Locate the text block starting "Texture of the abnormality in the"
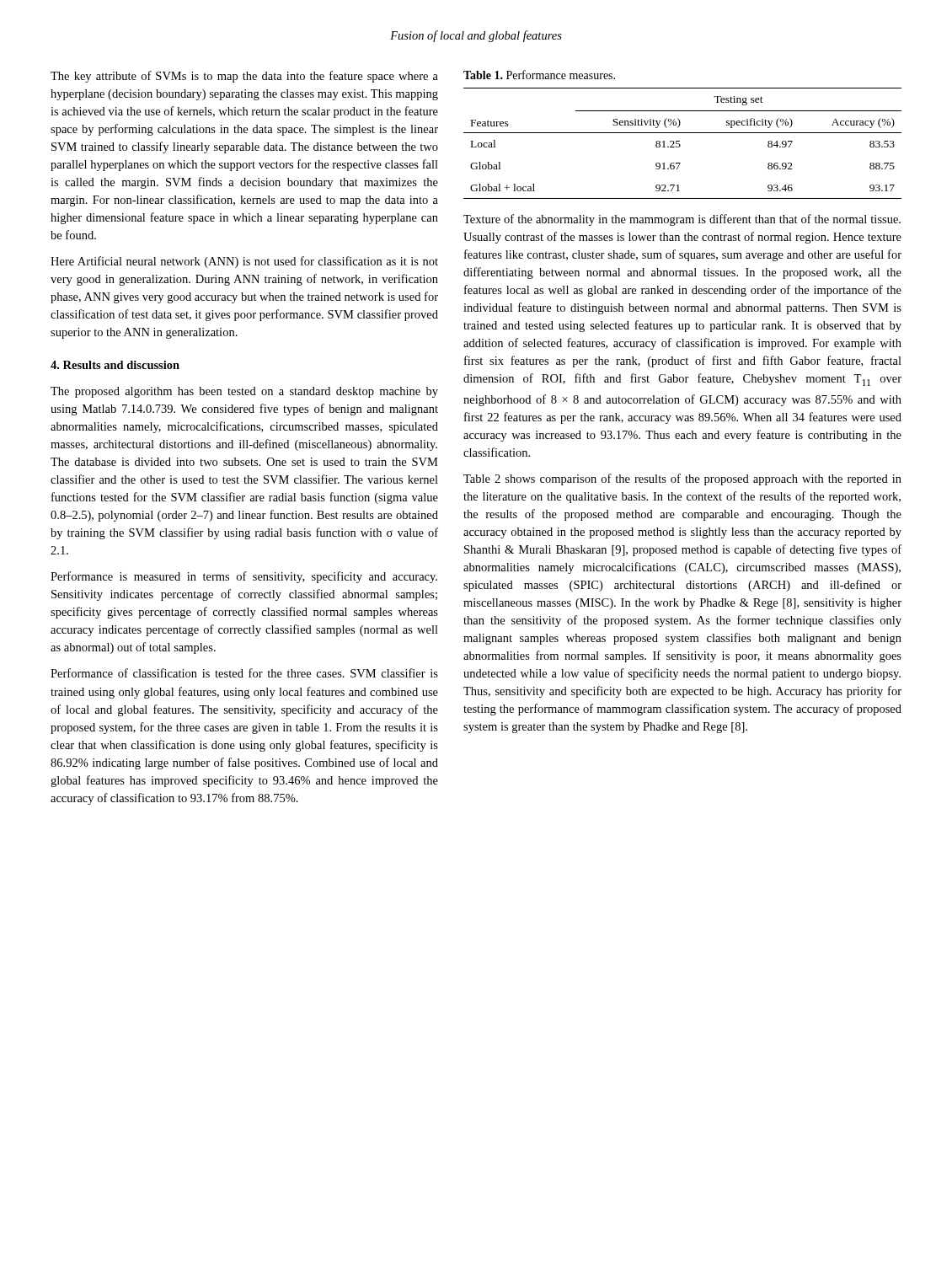This screenshot has width=952, height=1264. click(682, 336)
